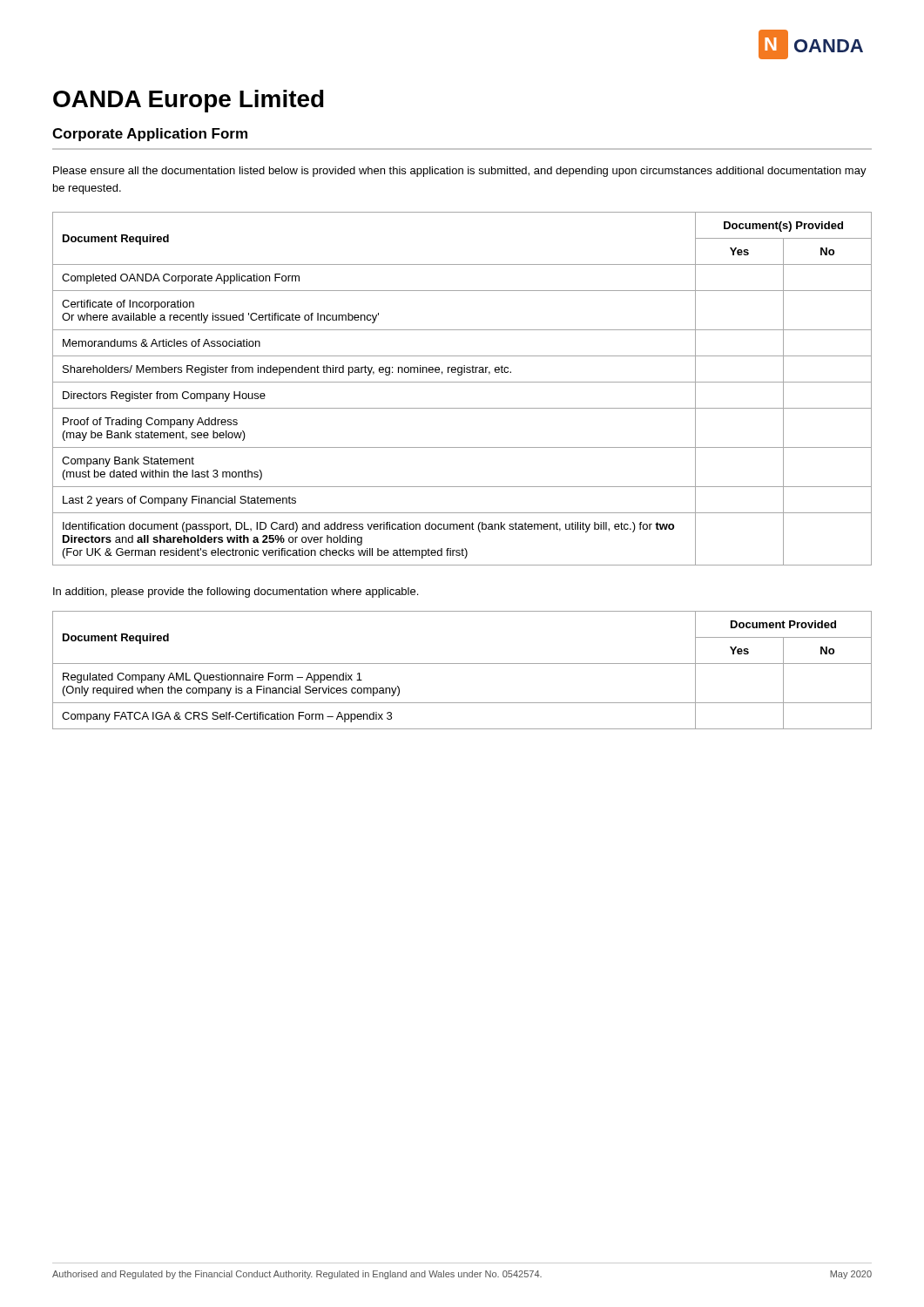The width and height of the screenshot is (924, 1307).
Task: Locate the block of text that opens with "In addition, please provide the"
Action: 236,591
